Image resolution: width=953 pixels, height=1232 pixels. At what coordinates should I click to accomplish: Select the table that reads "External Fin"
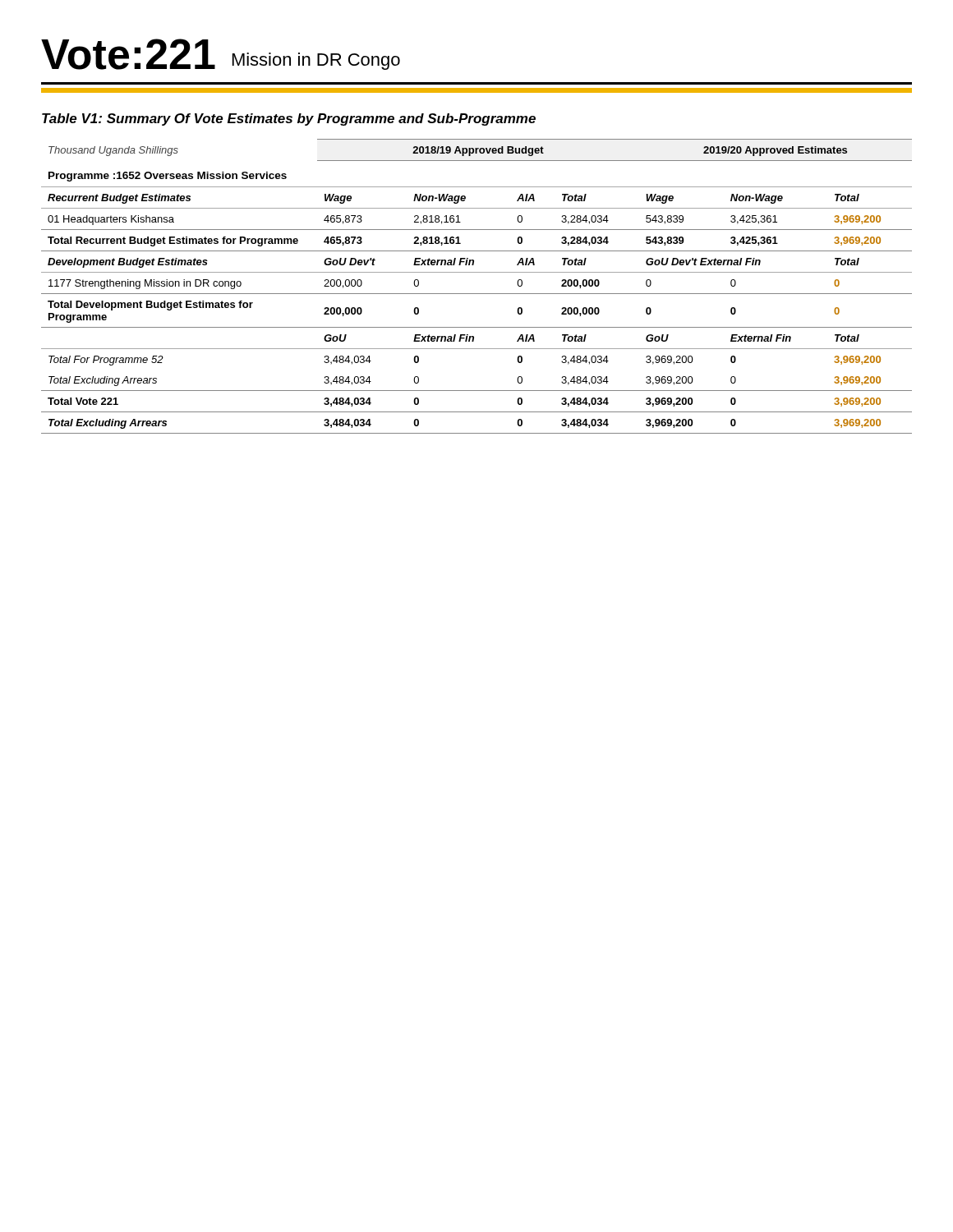pyautogui.click(x=476, y=286)
